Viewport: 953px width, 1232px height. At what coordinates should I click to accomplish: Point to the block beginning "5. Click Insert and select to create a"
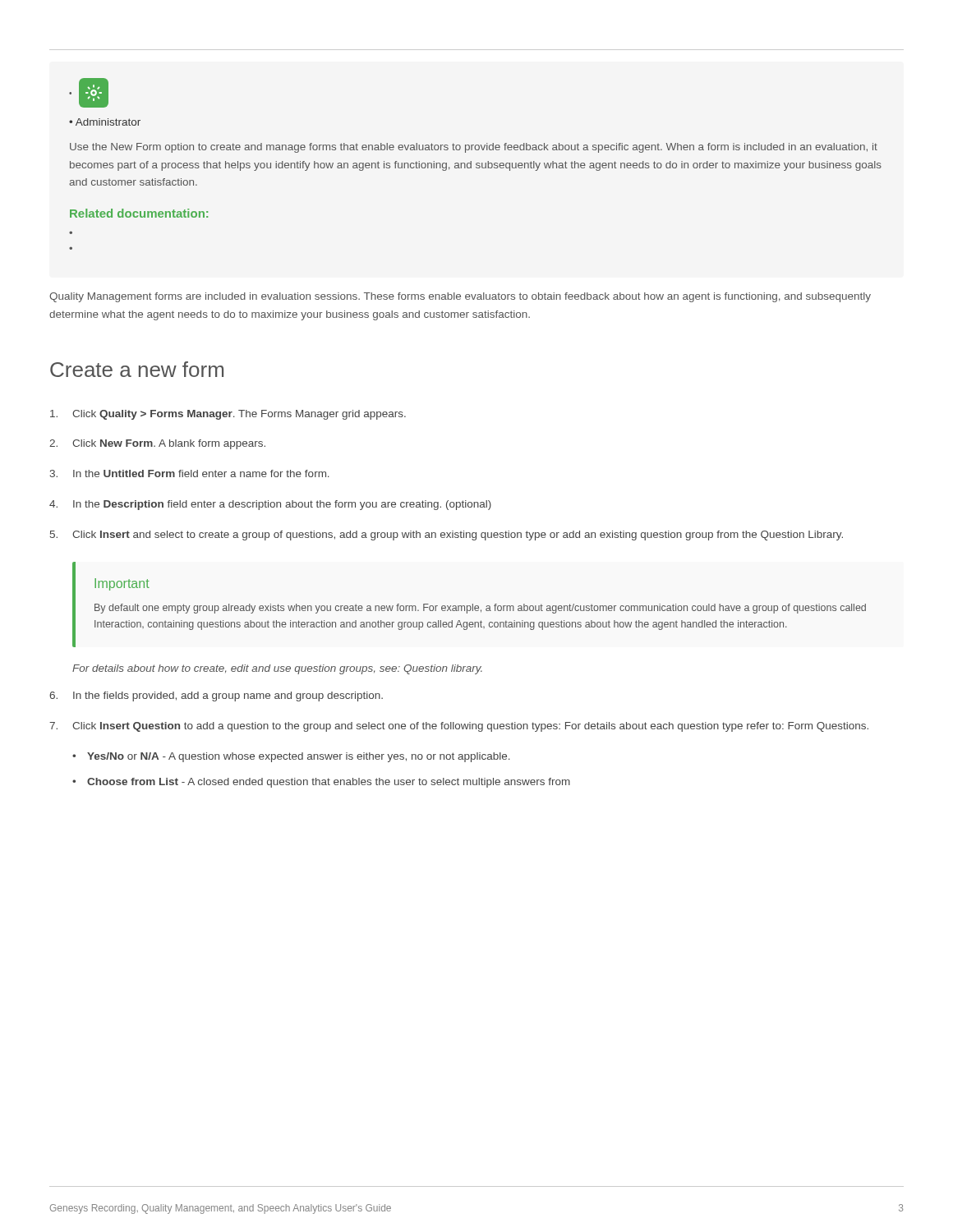point(476,535)
